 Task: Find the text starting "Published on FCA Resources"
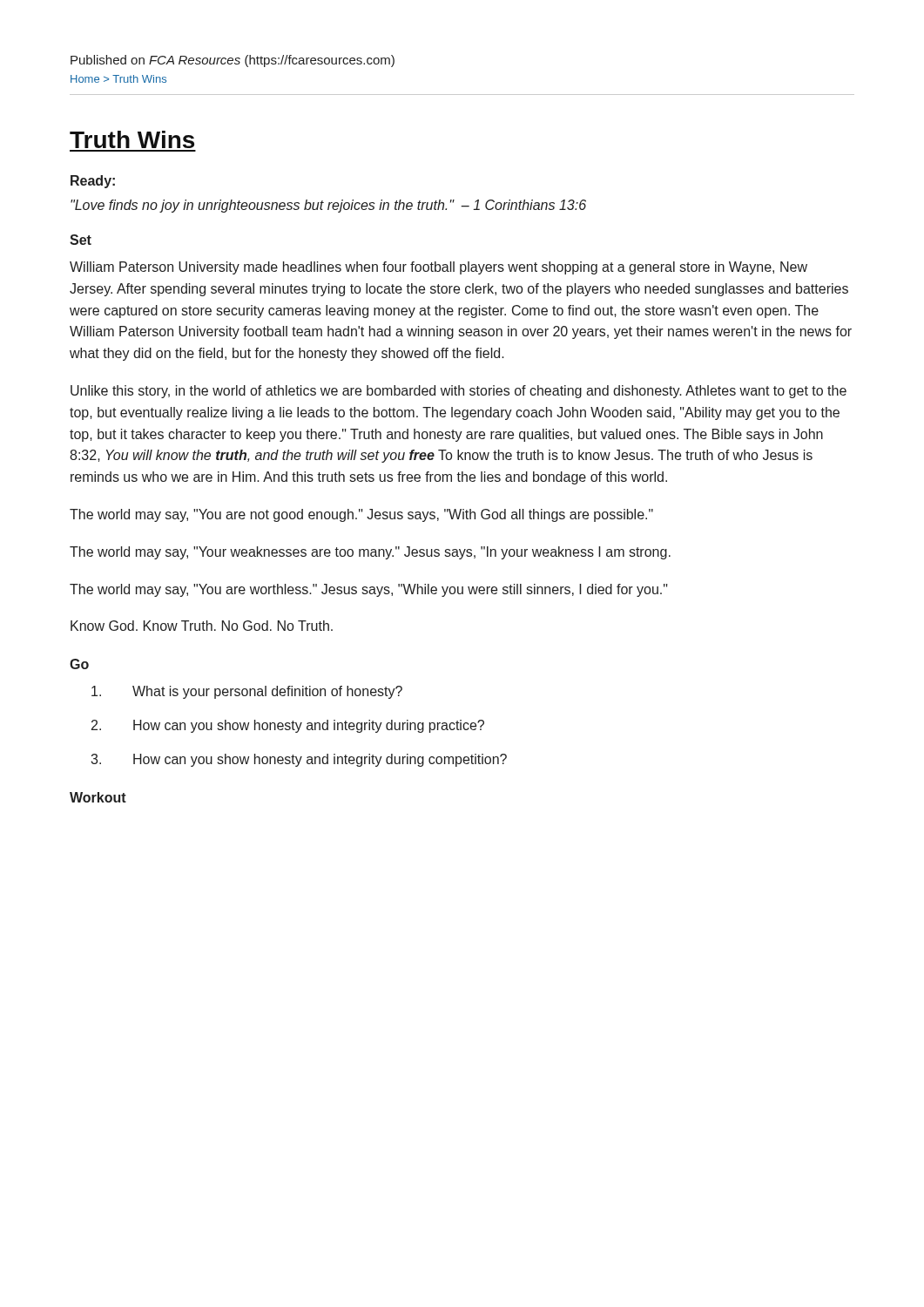coord(232,60)
